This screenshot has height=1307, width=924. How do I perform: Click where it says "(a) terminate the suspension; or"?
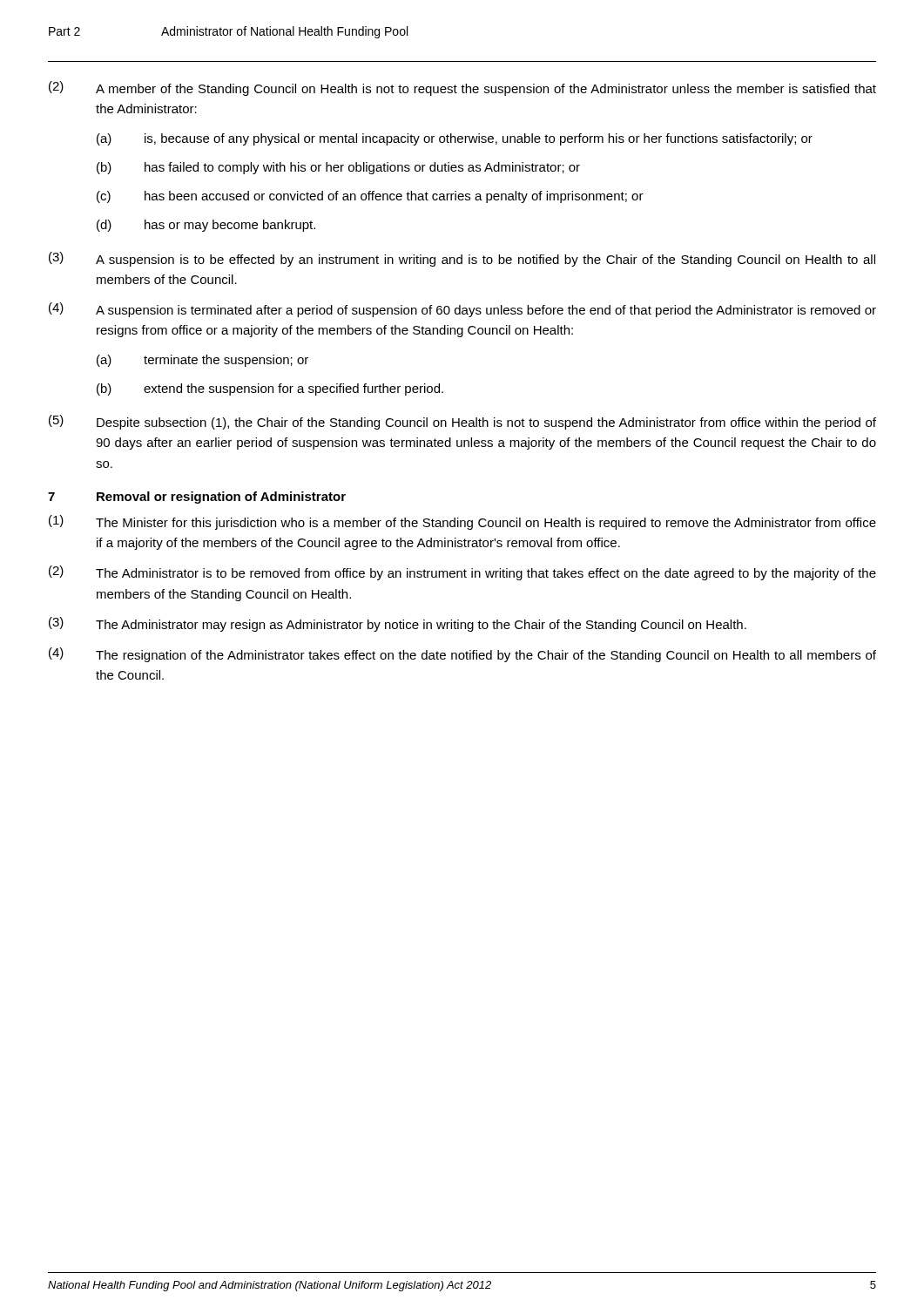point(202,361)
